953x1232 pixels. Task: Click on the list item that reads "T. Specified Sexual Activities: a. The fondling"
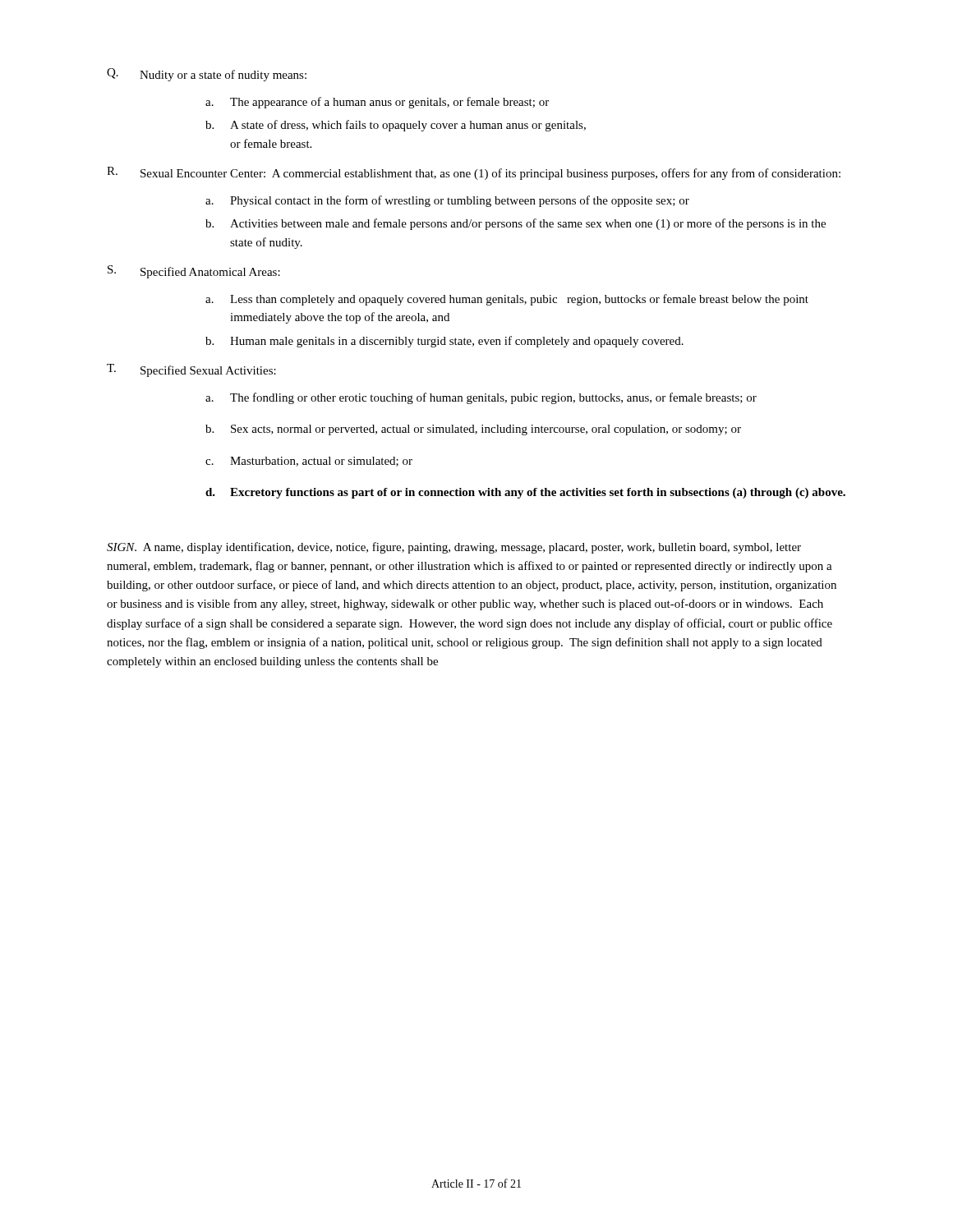pos(476,438)
